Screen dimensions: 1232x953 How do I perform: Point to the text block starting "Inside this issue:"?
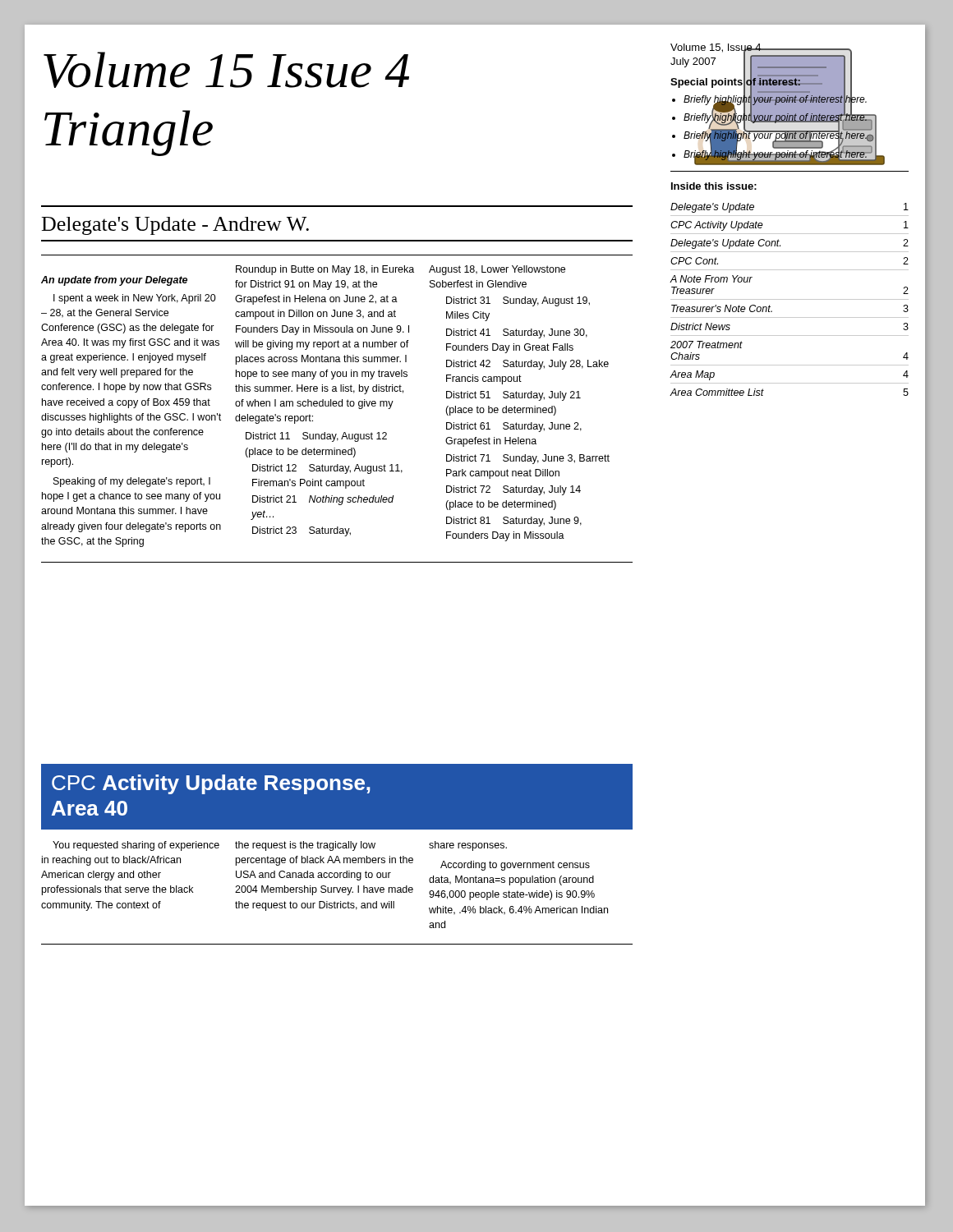(714, 186)
